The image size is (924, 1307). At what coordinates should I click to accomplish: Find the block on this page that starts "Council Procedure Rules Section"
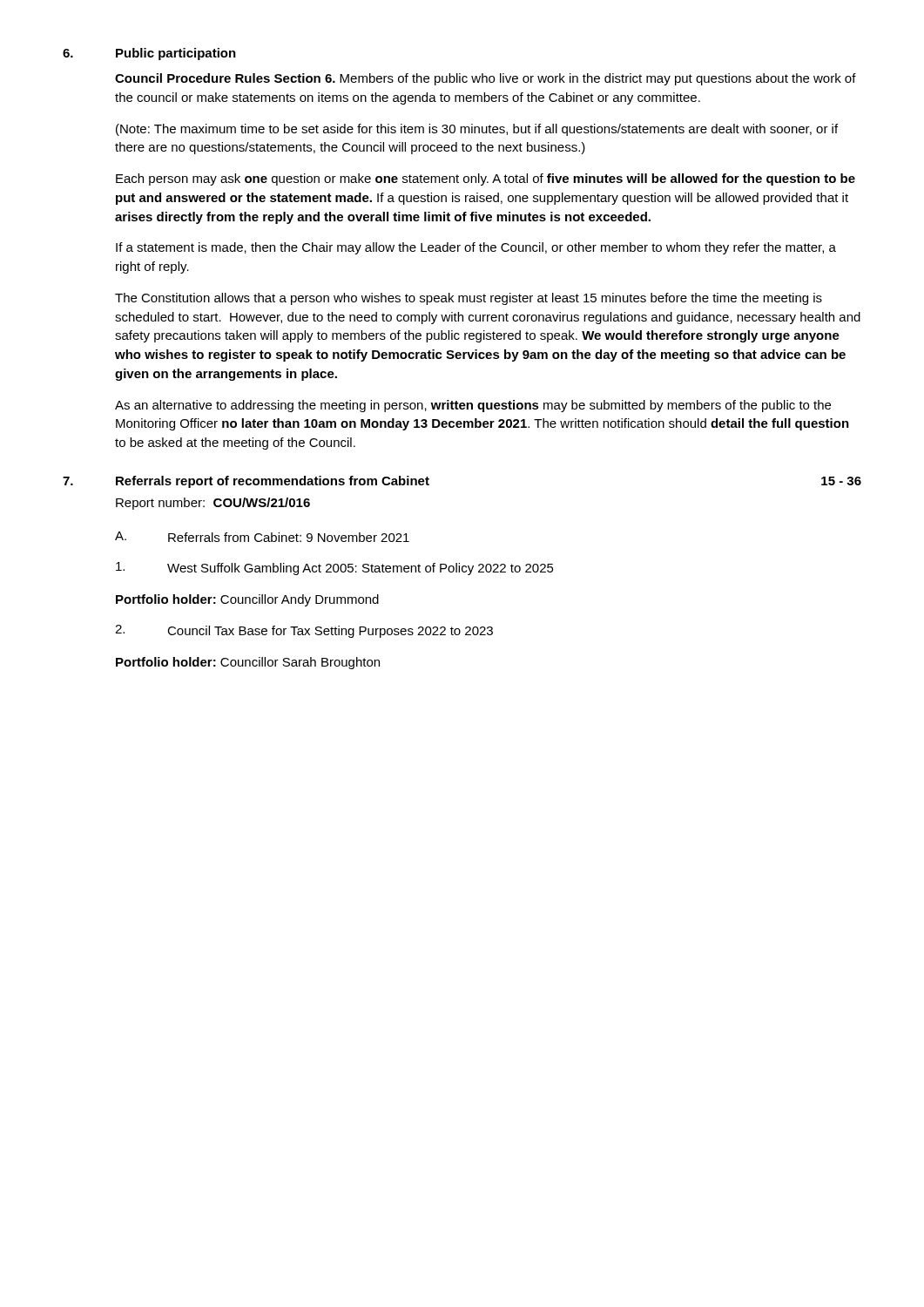tap(485, 87)
